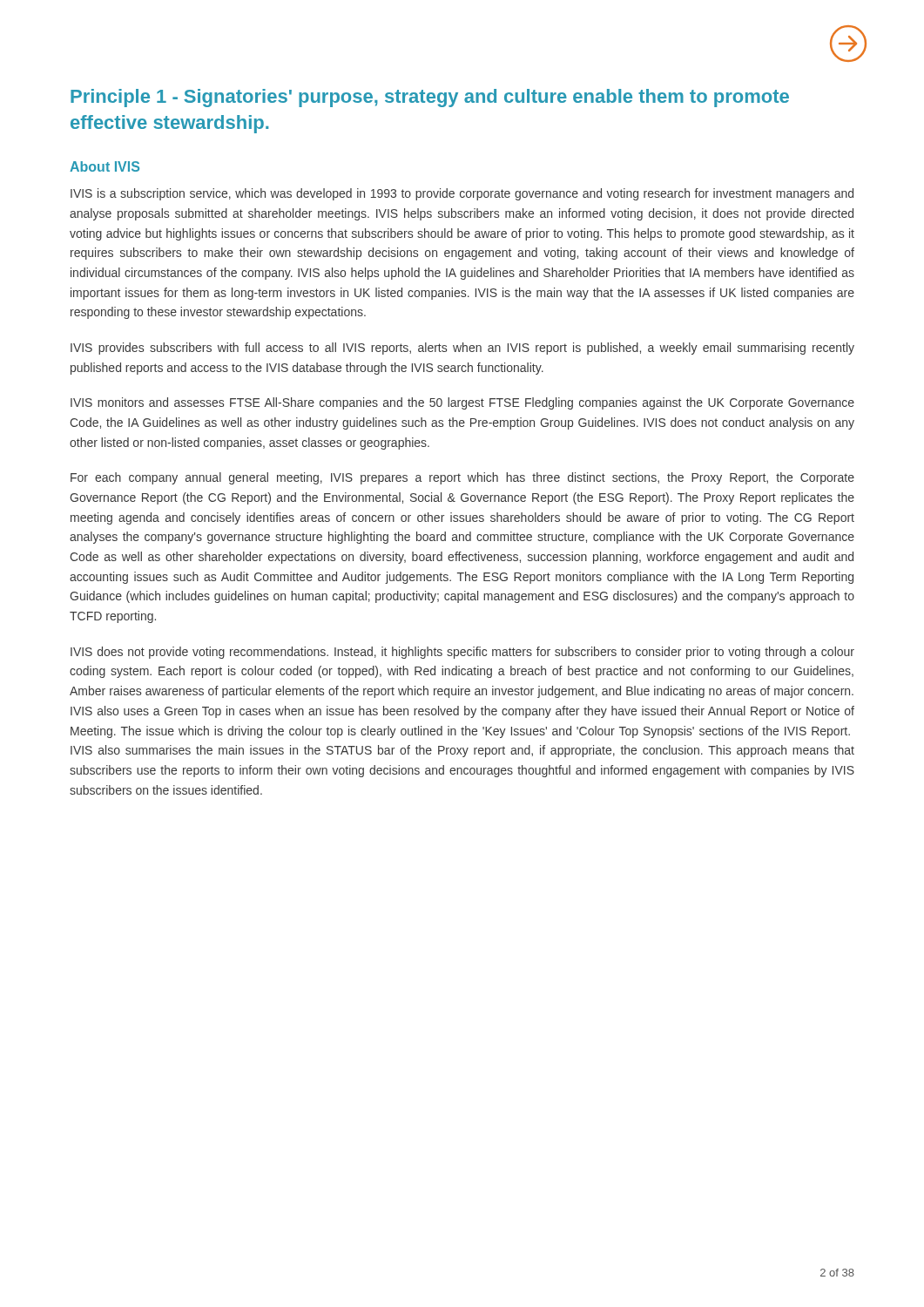Viewport: 924px width, 1307px height.
Task: Point to the block starting "Principle 1 -"
Action: (x=430, y=109)
